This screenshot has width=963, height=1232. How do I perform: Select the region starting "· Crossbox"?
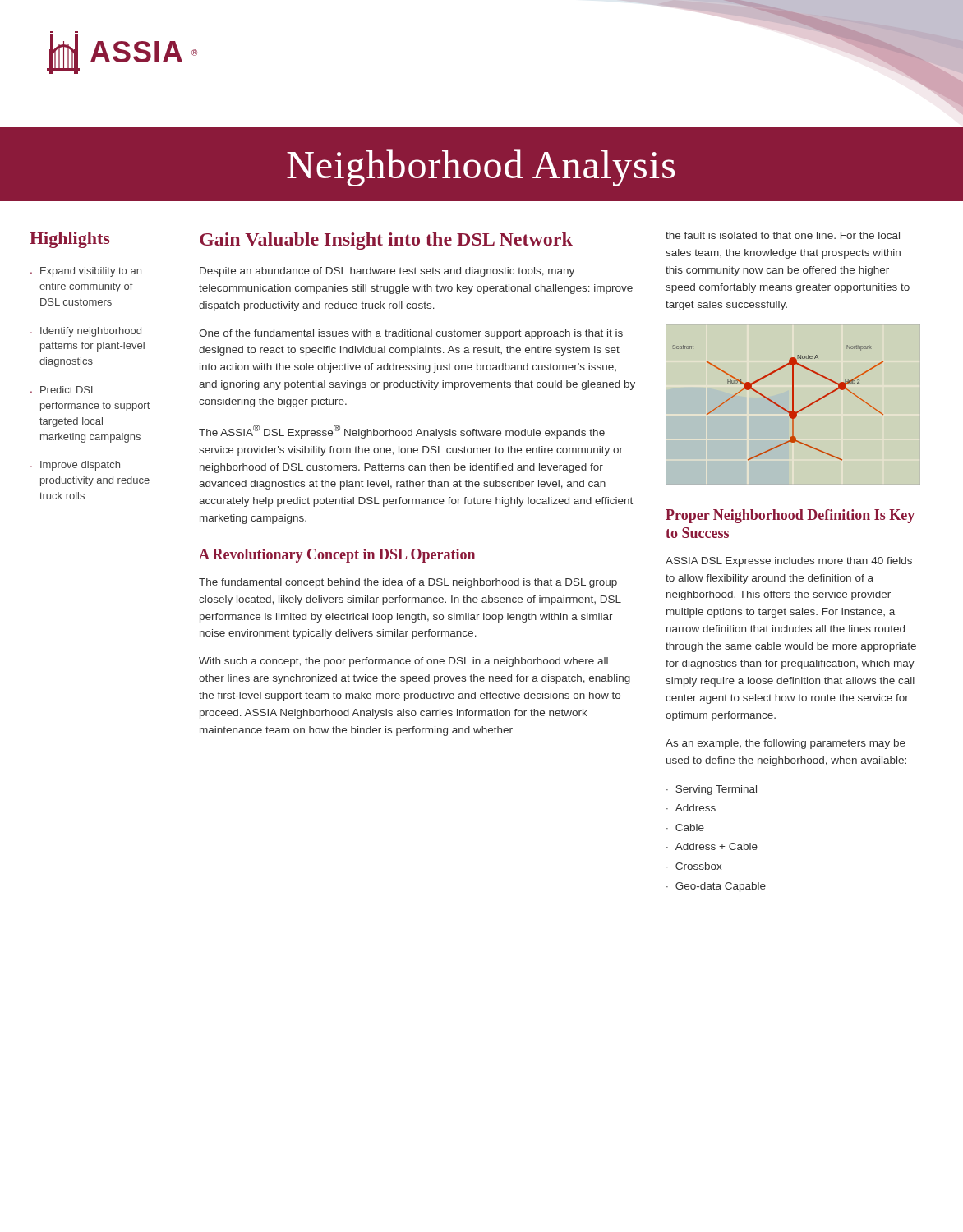(694, 866)
